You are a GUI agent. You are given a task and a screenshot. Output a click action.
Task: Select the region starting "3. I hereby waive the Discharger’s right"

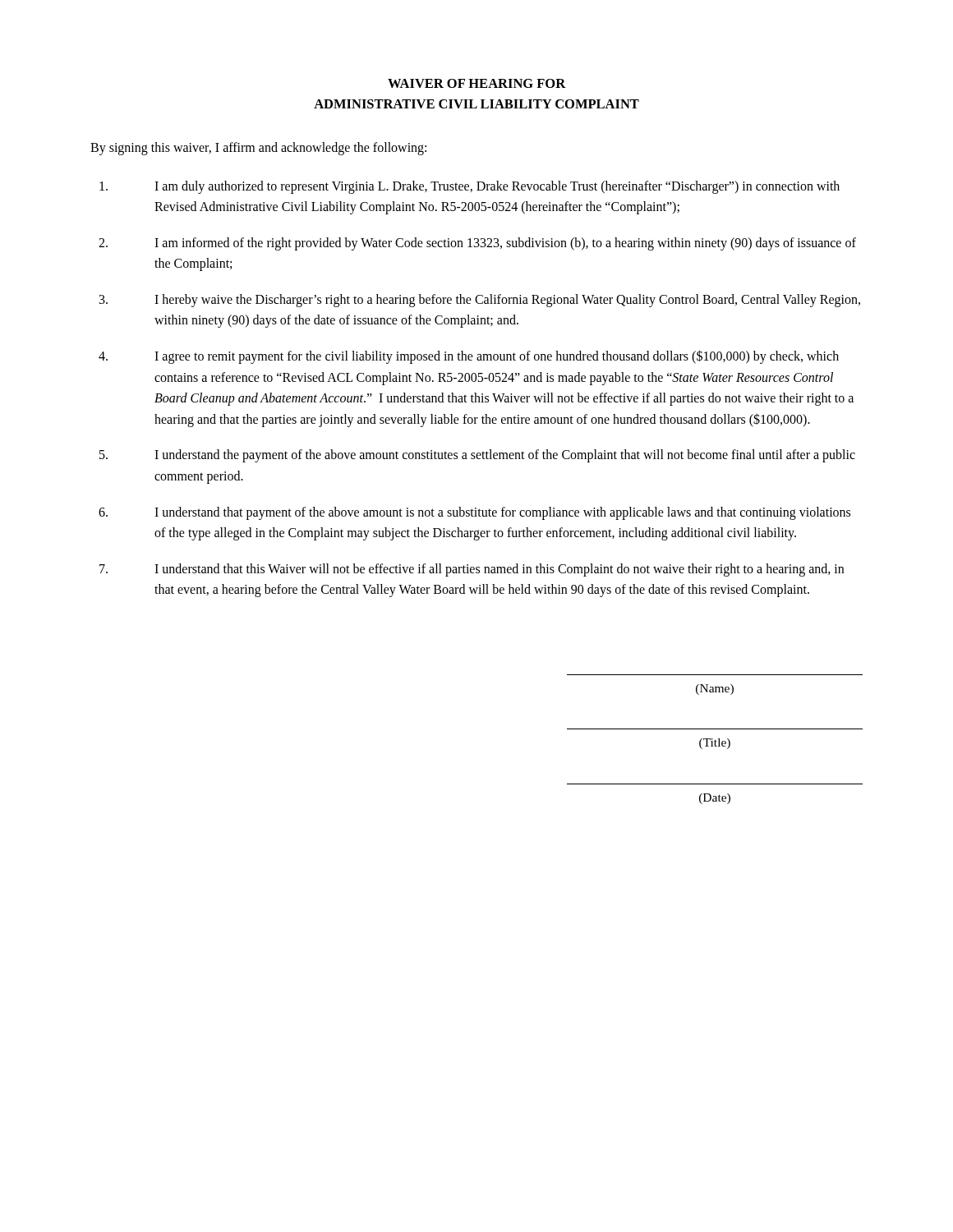[476, 310]
